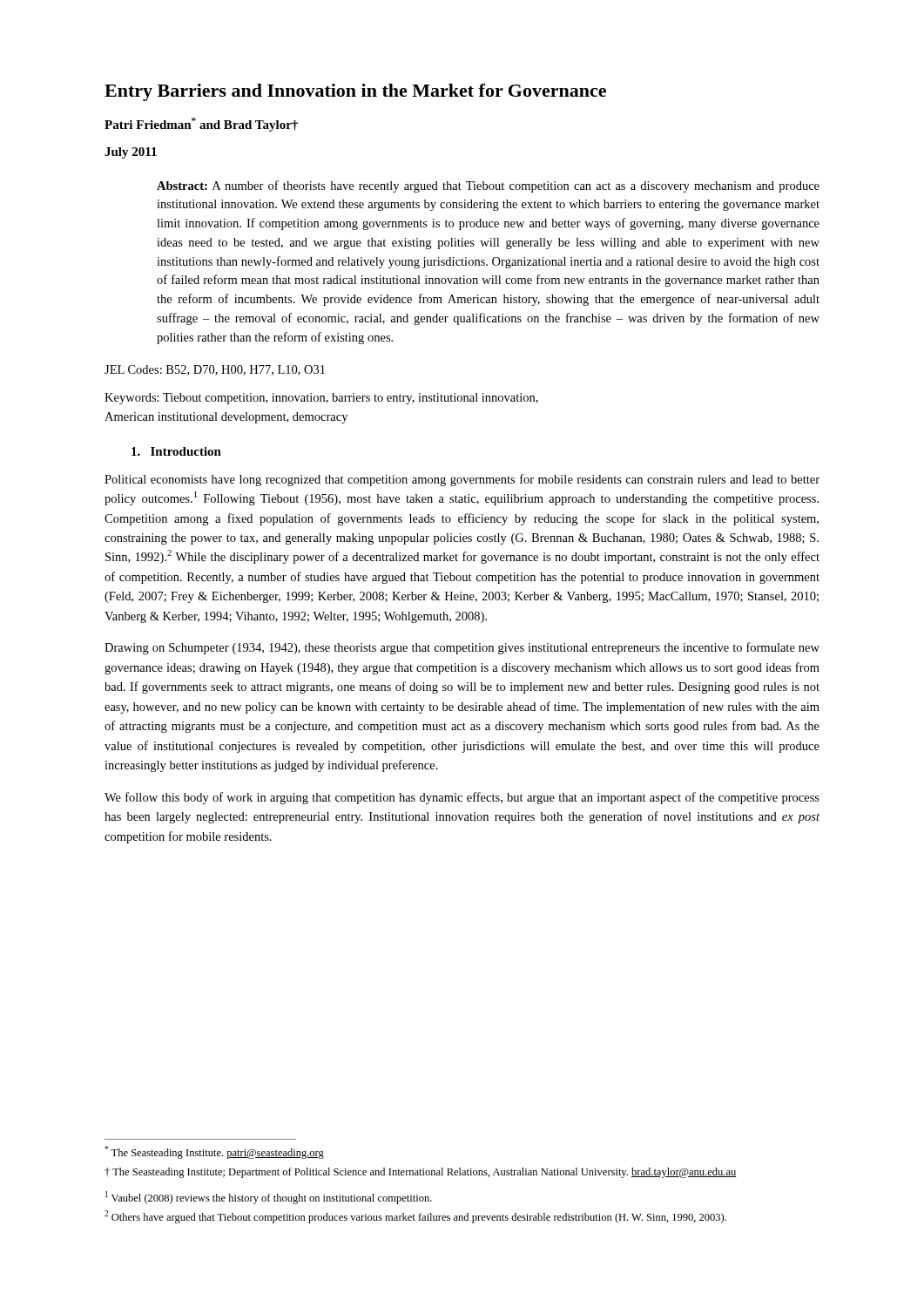Navigate to the element starting "JEL Codes: B52, D70,"
Image resolution: width=924 pixels, height=1307 pixels.
click(x=215, y=370)
